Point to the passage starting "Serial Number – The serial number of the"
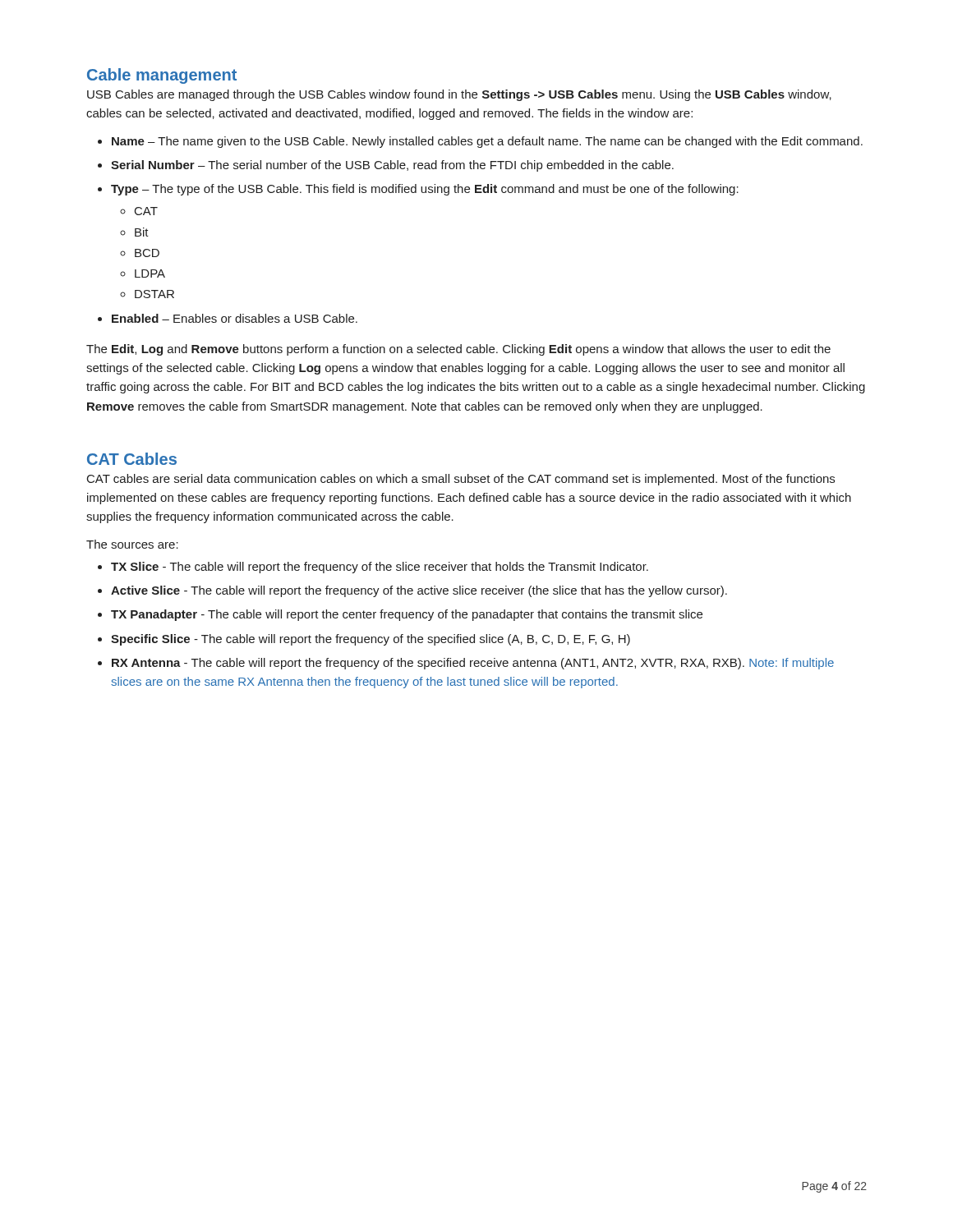The width and height of the screenshot is (953, 1232). [x=393, y=164]
